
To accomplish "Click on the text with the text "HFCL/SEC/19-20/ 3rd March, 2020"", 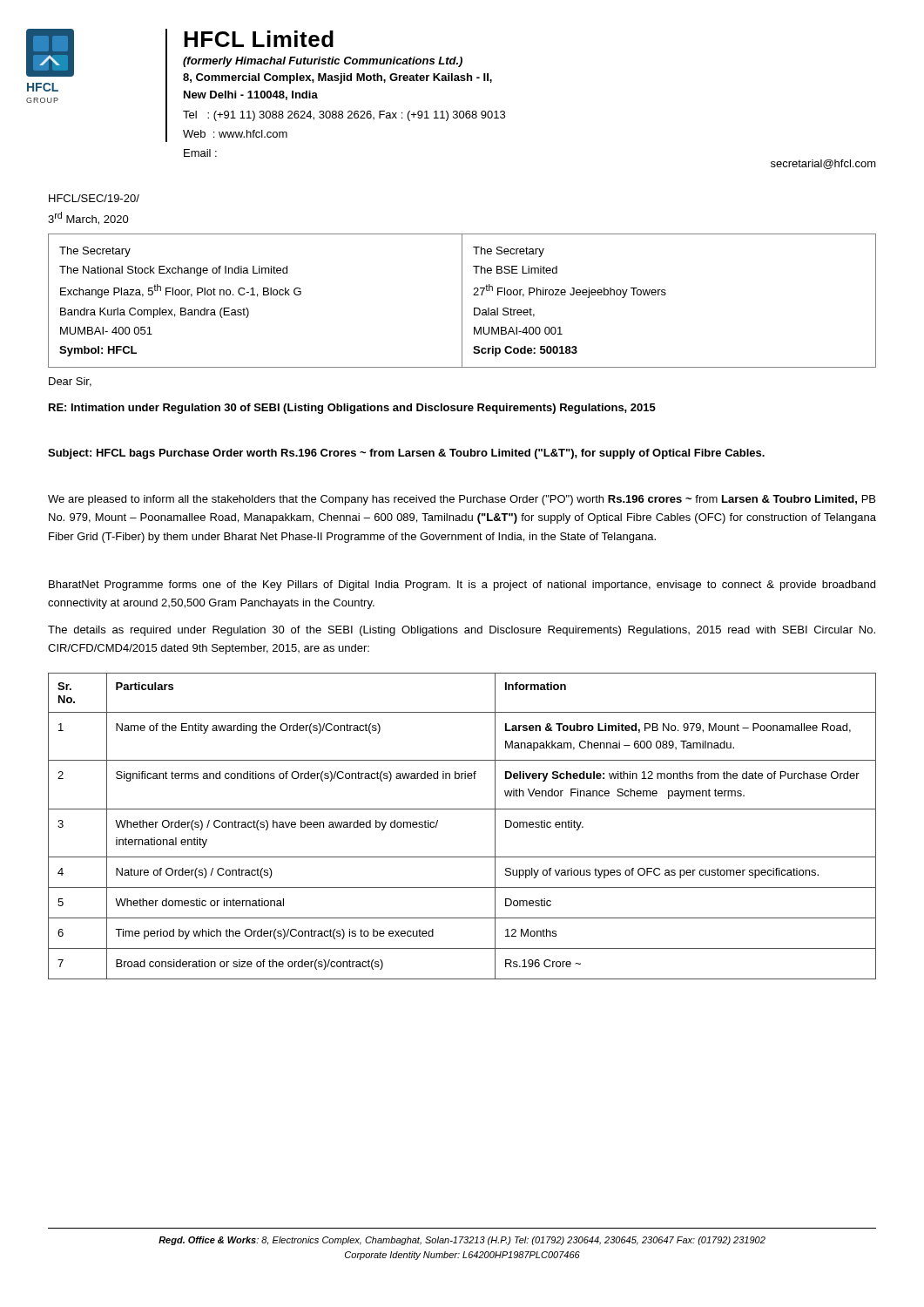I will (94, 209).
